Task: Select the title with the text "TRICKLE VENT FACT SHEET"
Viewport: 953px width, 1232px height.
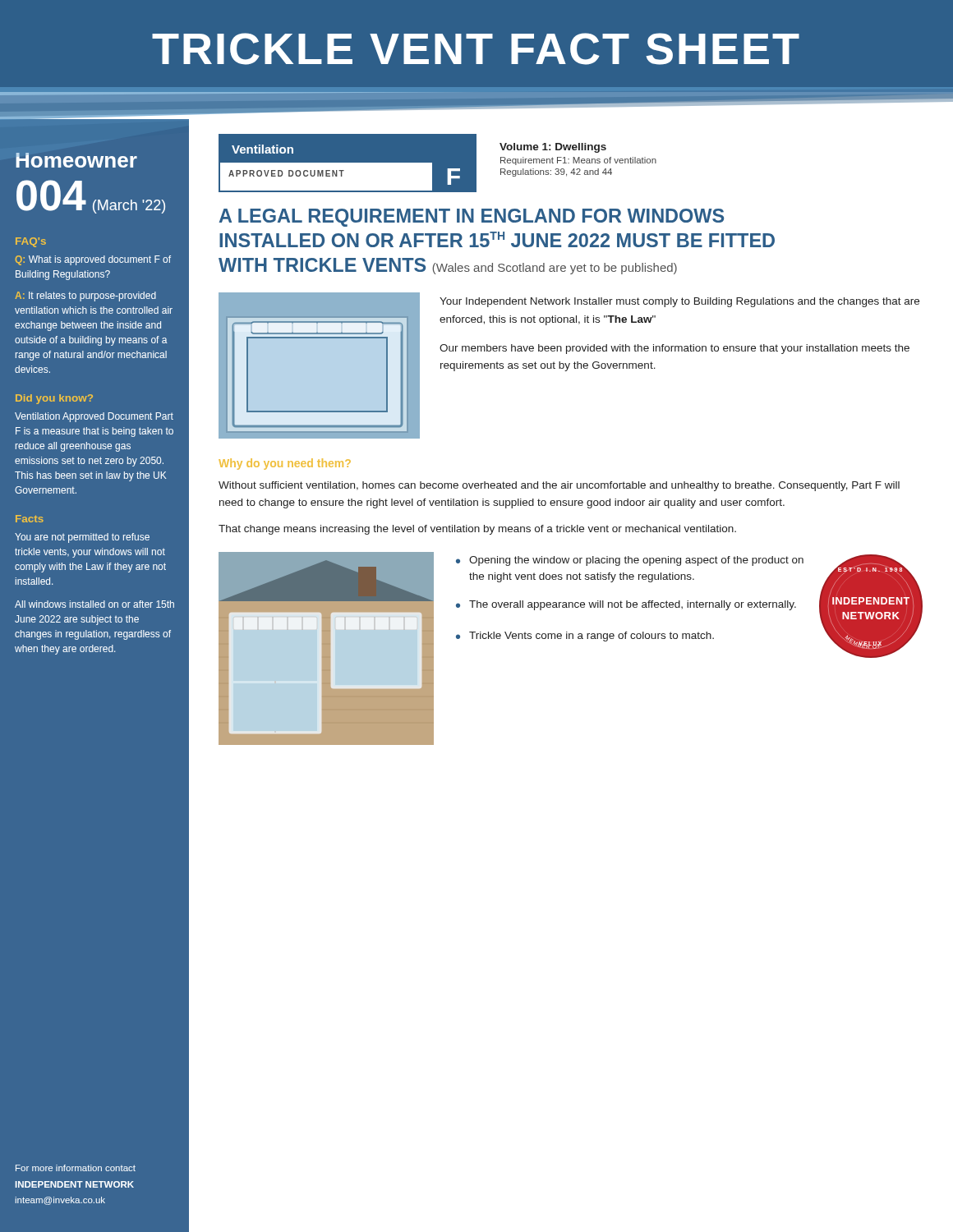Action: click(476, 48)
